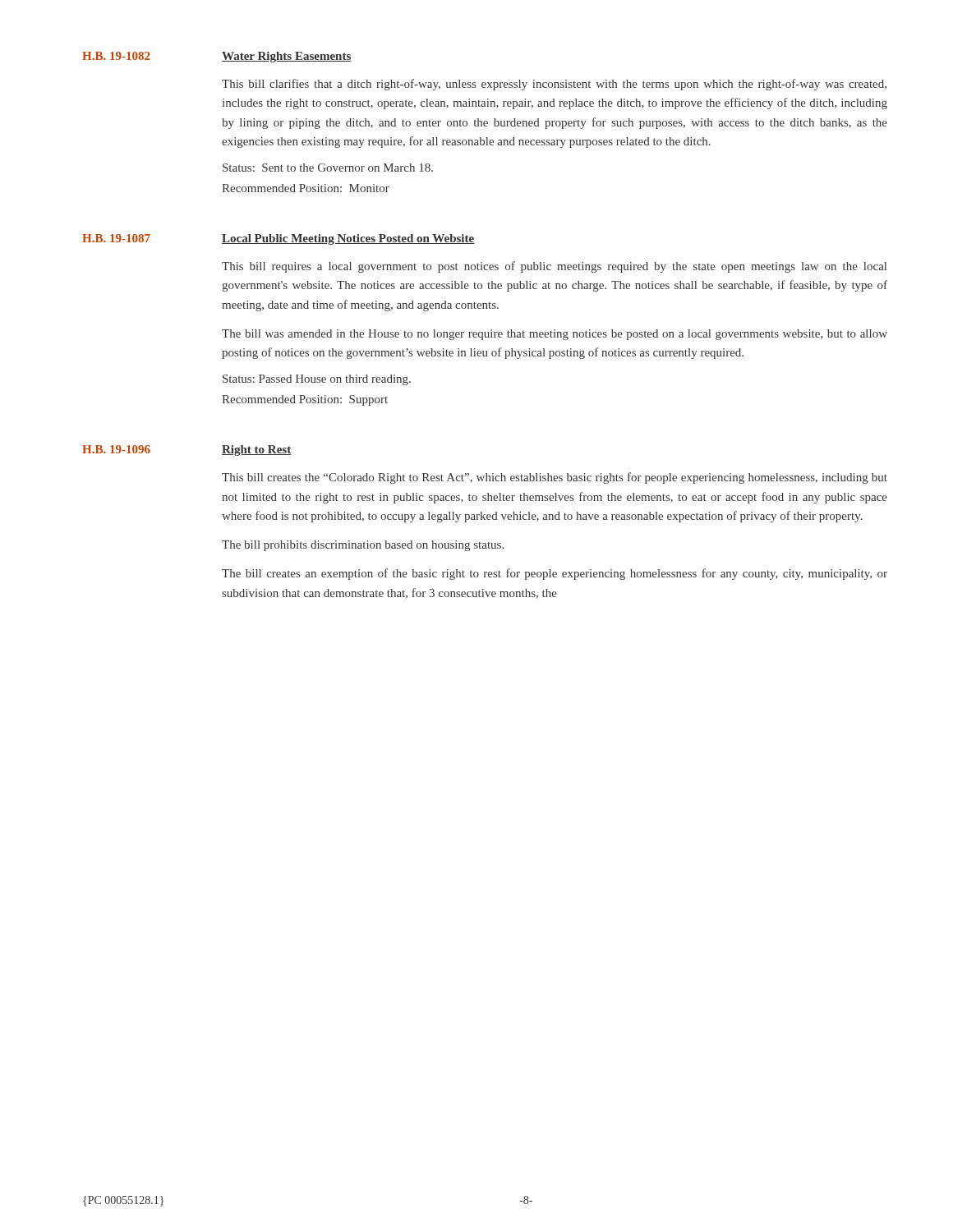Image resolution: width=953 pixels, height=1232 pixels.
Task: Point to the region starting "This bill creates the"
Action: pos(555,496)
